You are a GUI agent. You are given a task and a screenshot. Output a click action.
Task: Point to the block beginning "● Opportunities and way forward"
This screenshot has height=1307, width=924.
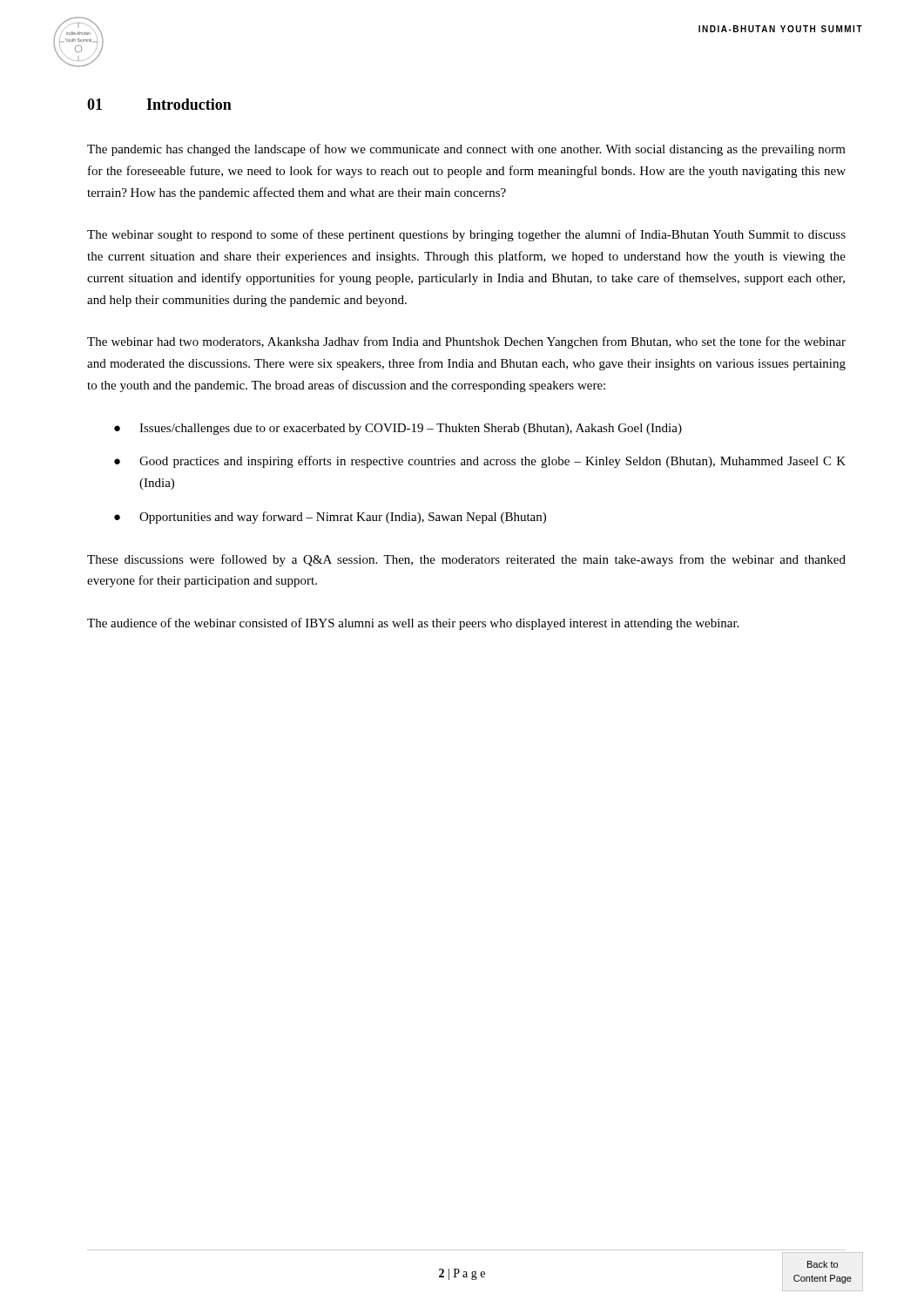[x=330, y=517]
